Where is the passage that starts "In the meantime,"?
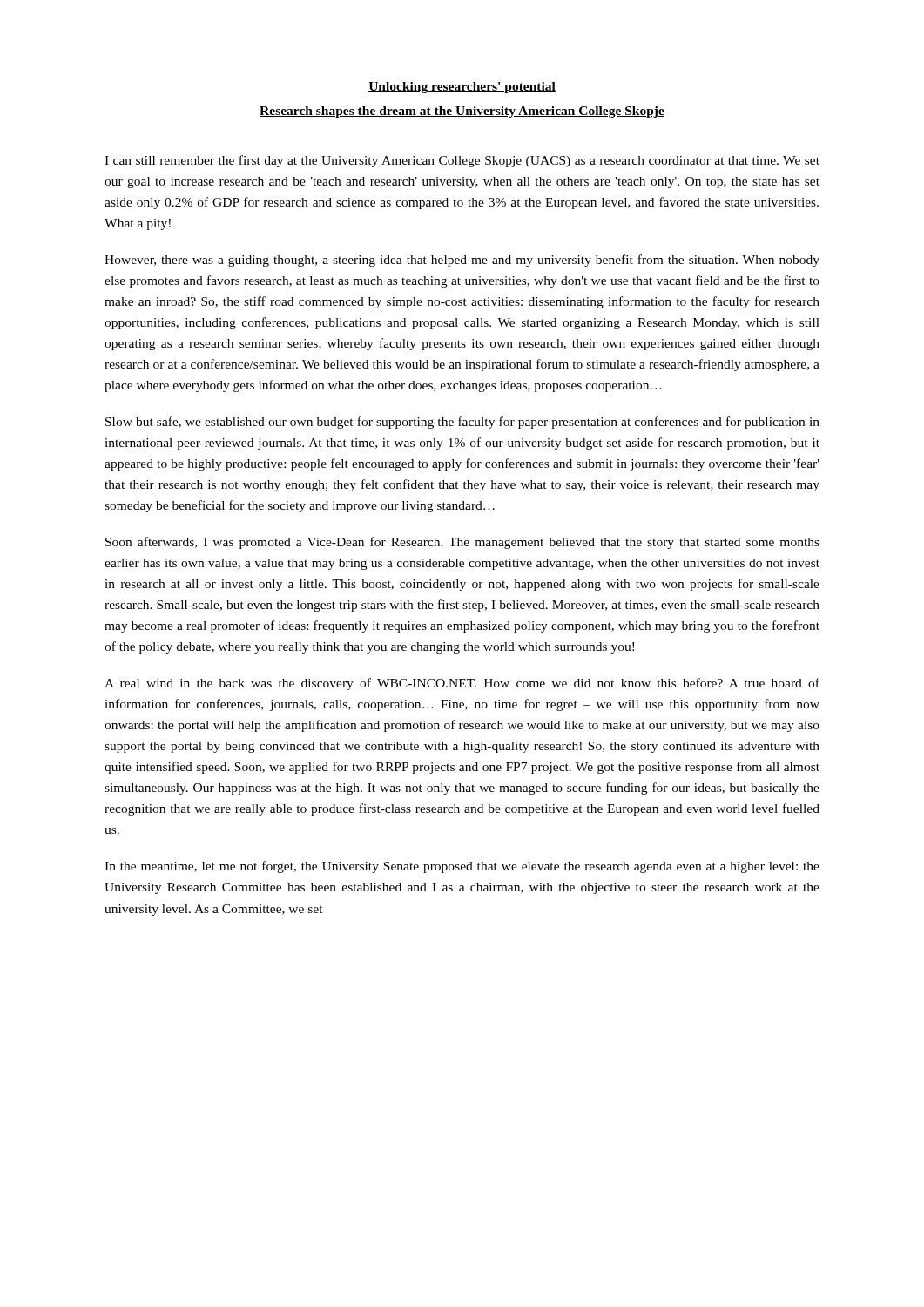924x1307 pixels. point(462,887)
